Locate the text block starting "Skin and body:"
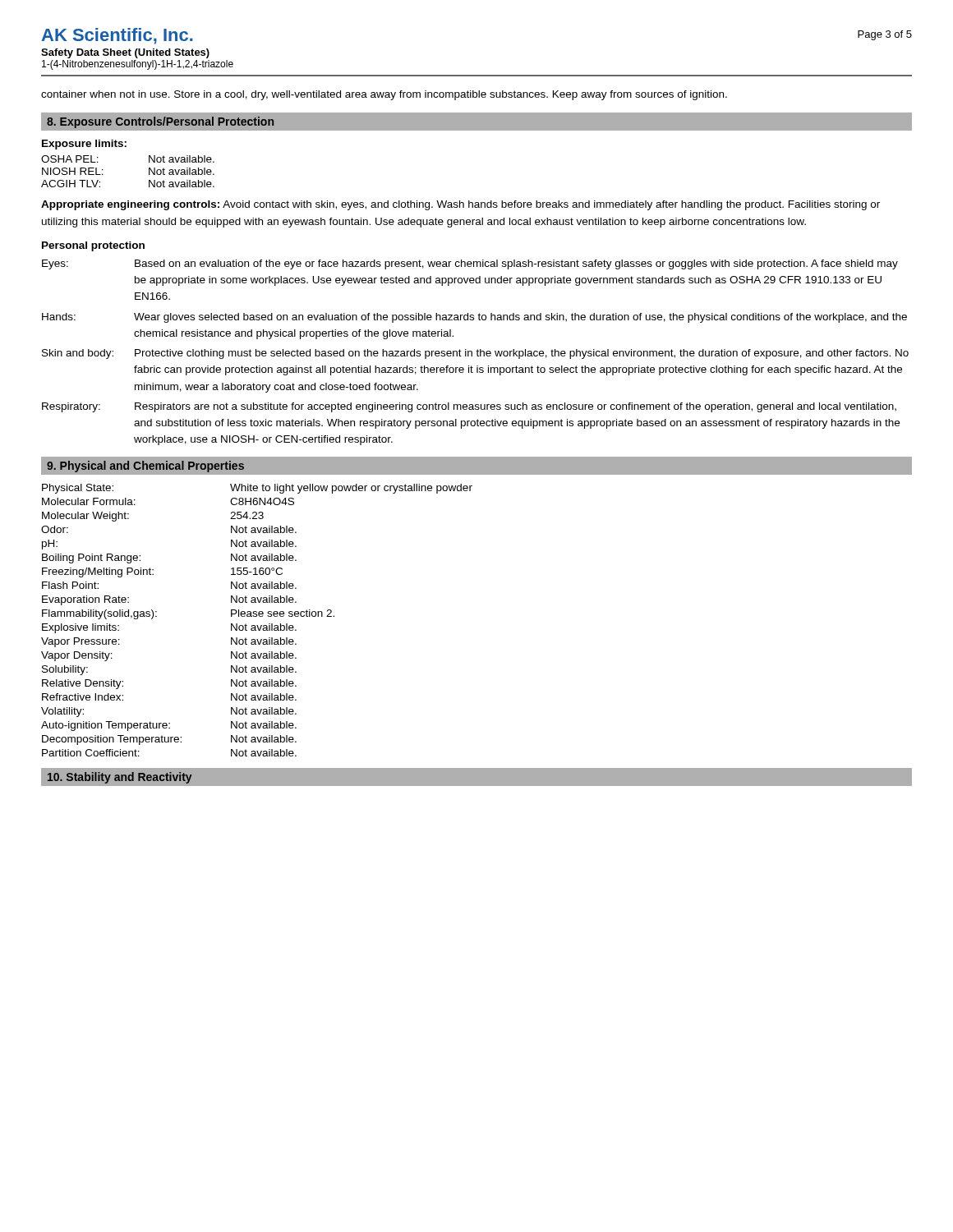The width and height of the screenshot is (953, 1232). 476,370
